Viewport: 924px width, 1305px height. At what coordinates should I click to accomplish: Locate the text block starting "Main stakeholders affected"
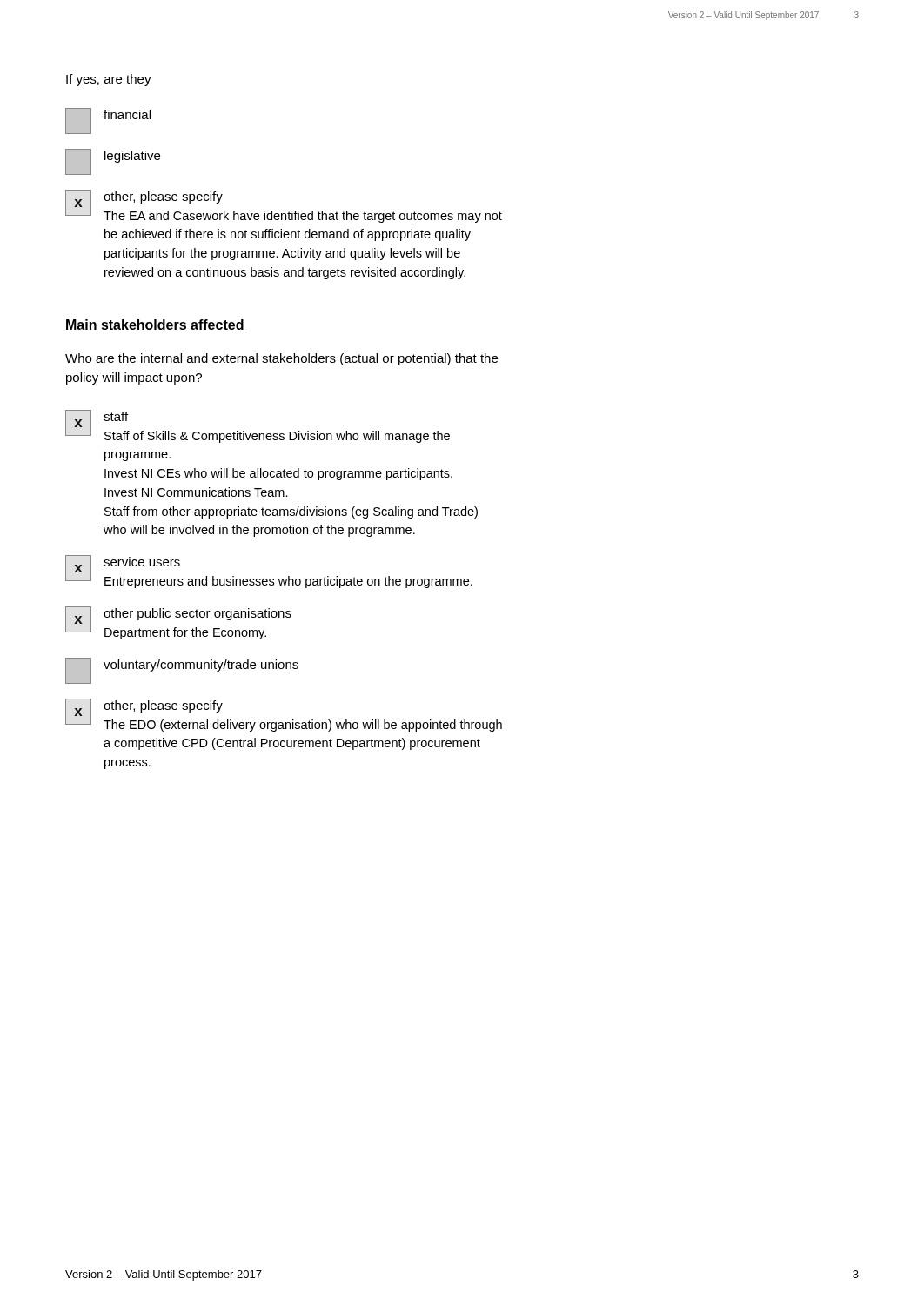coord(155,324)
